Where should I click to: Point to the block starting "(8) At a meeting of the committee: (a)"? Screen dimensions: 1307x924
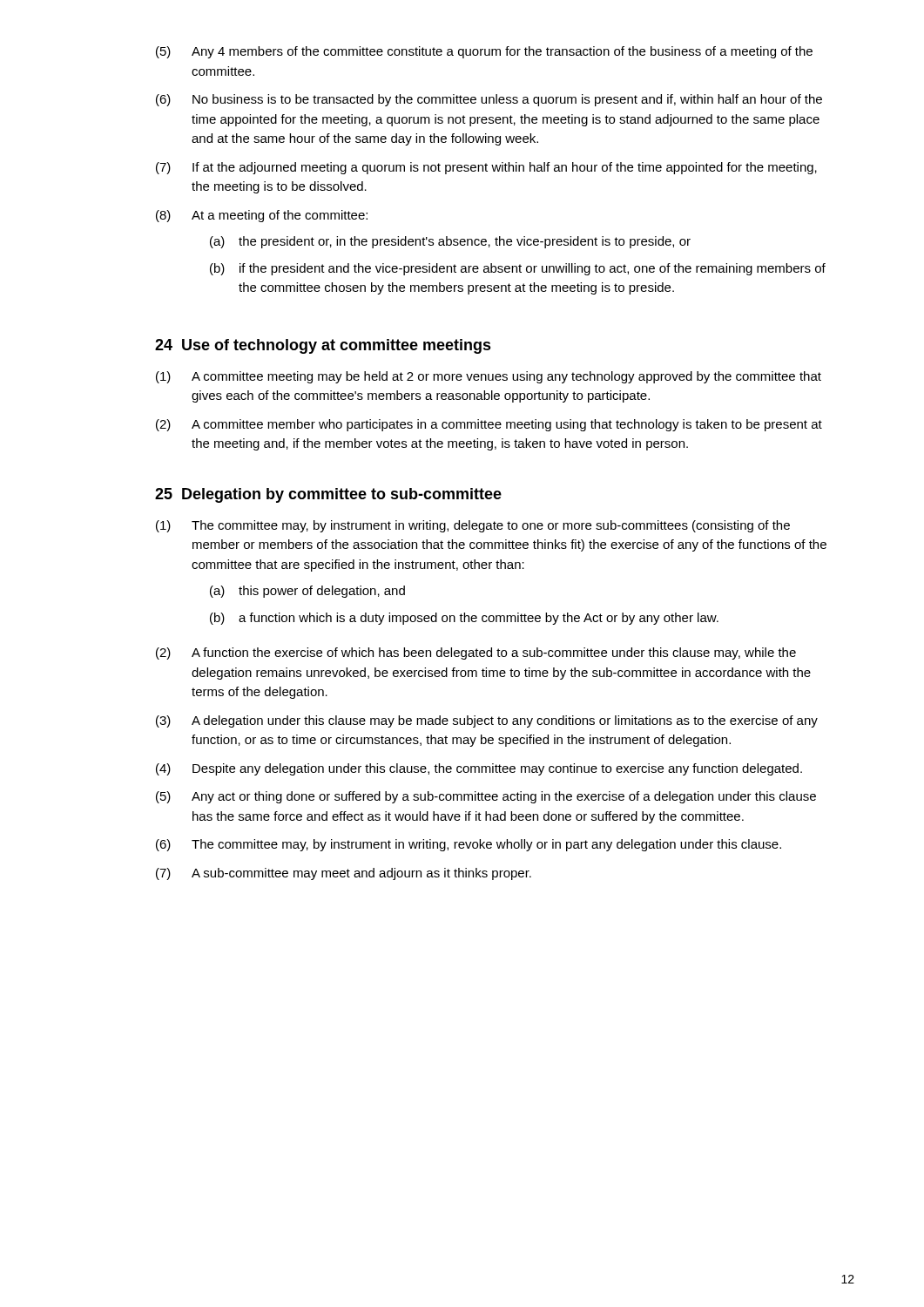point(496,255)
